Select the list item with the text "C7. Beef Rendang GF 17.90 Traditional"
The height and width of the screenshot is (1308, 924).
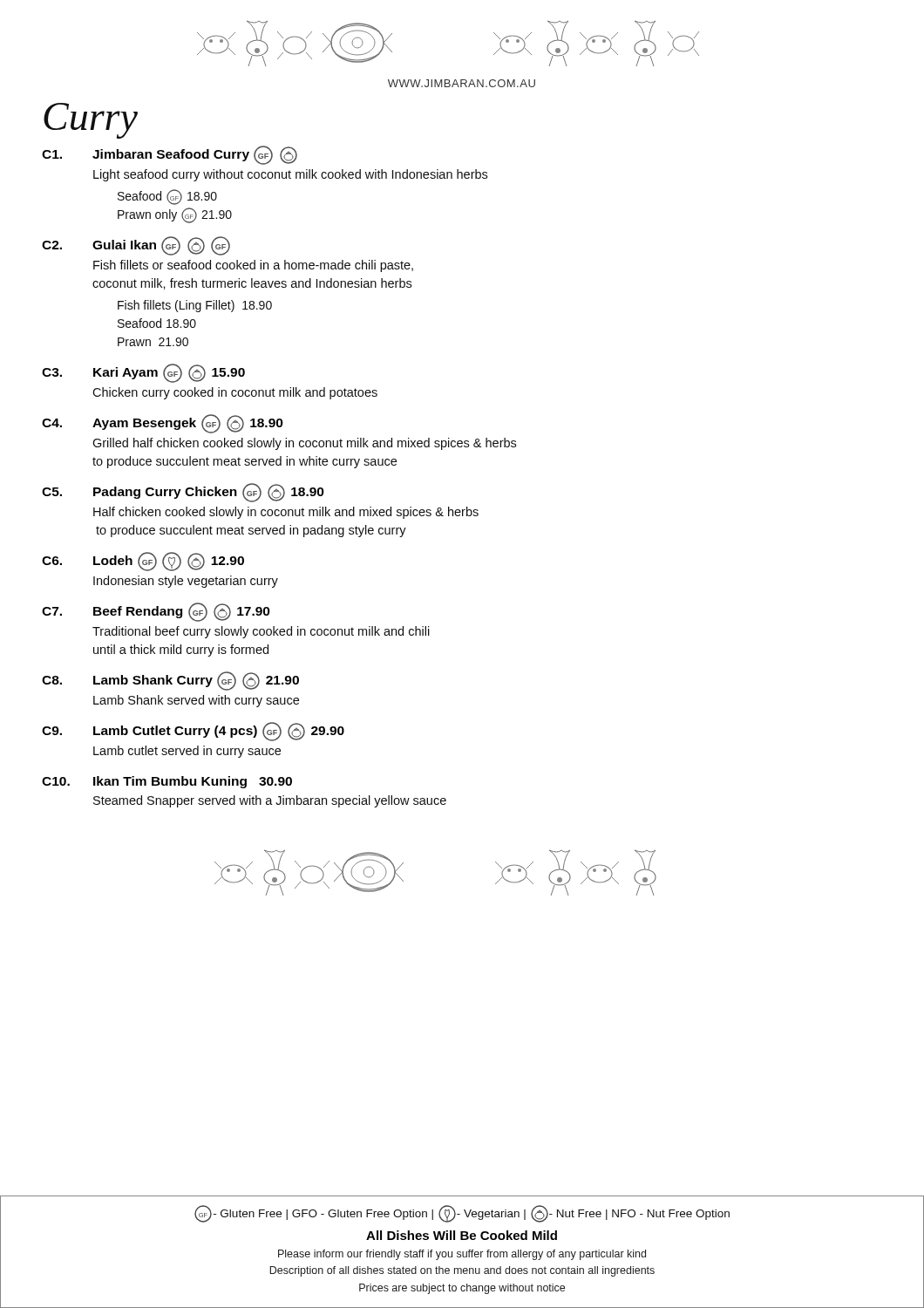point(156,612)
